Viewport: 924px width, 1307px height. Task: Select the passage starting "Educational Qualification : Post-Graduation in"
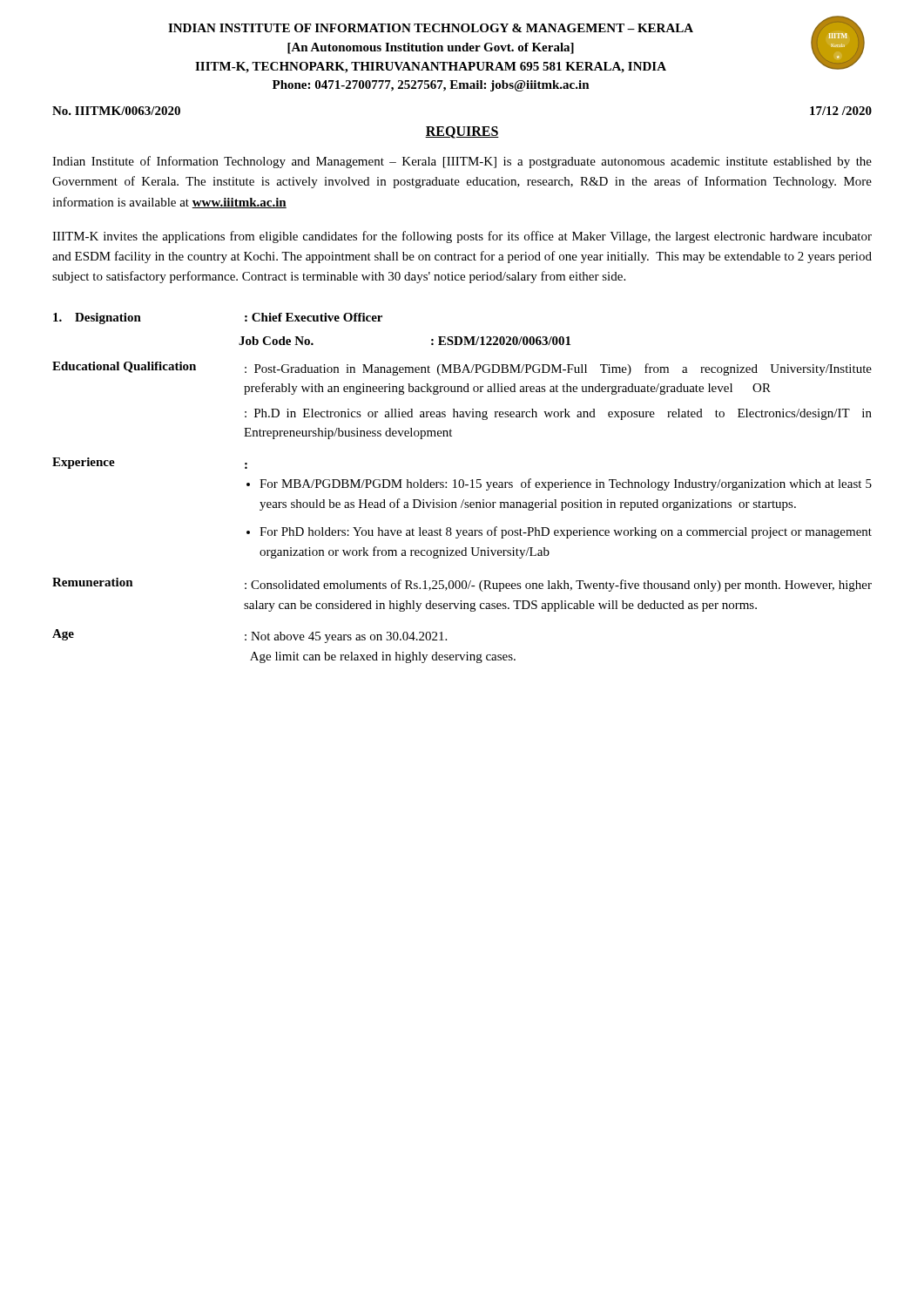tap(462, 378)
